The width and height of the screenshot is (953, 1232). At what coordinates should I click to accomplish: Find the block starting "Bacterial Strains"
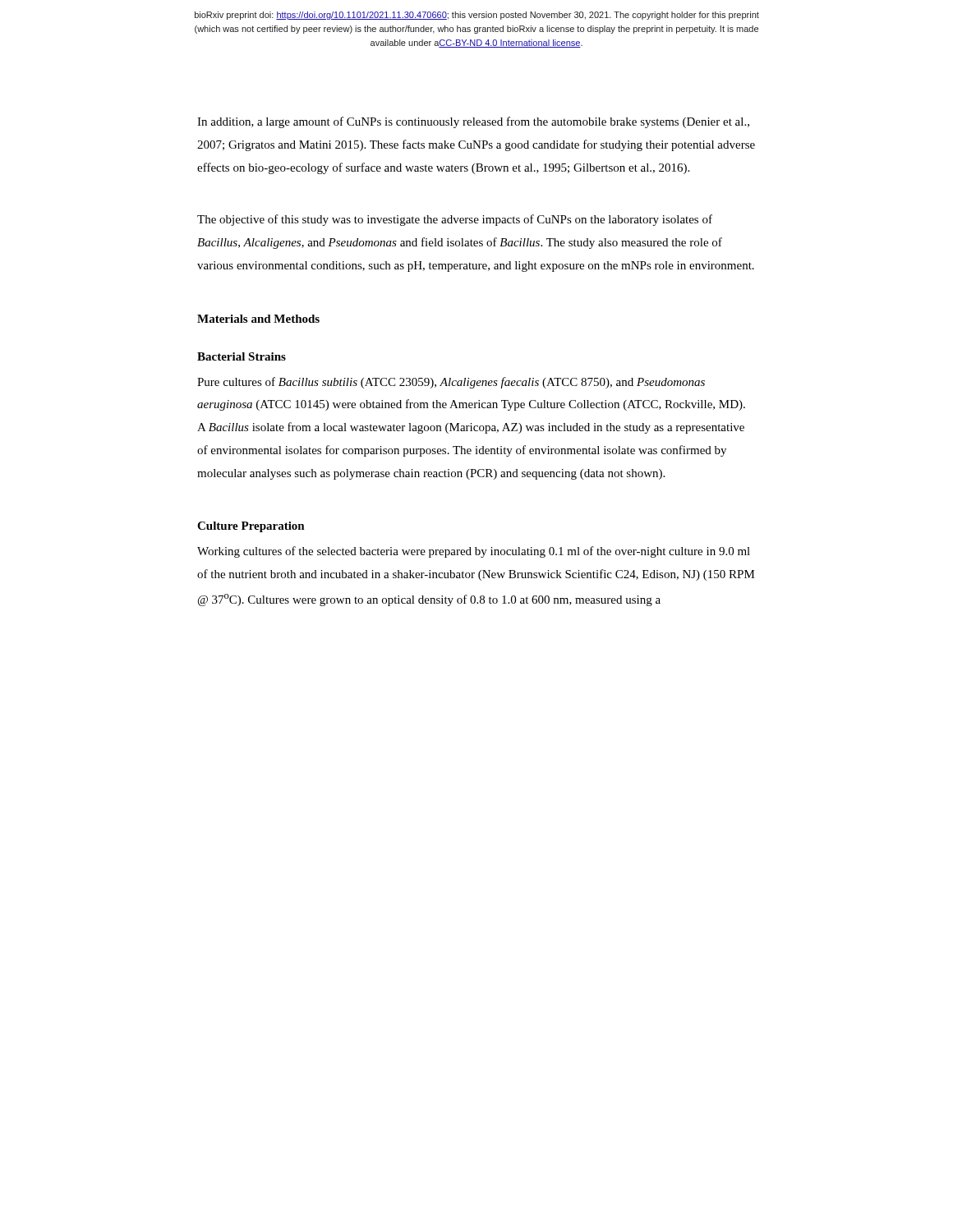[x=241, y=356]
